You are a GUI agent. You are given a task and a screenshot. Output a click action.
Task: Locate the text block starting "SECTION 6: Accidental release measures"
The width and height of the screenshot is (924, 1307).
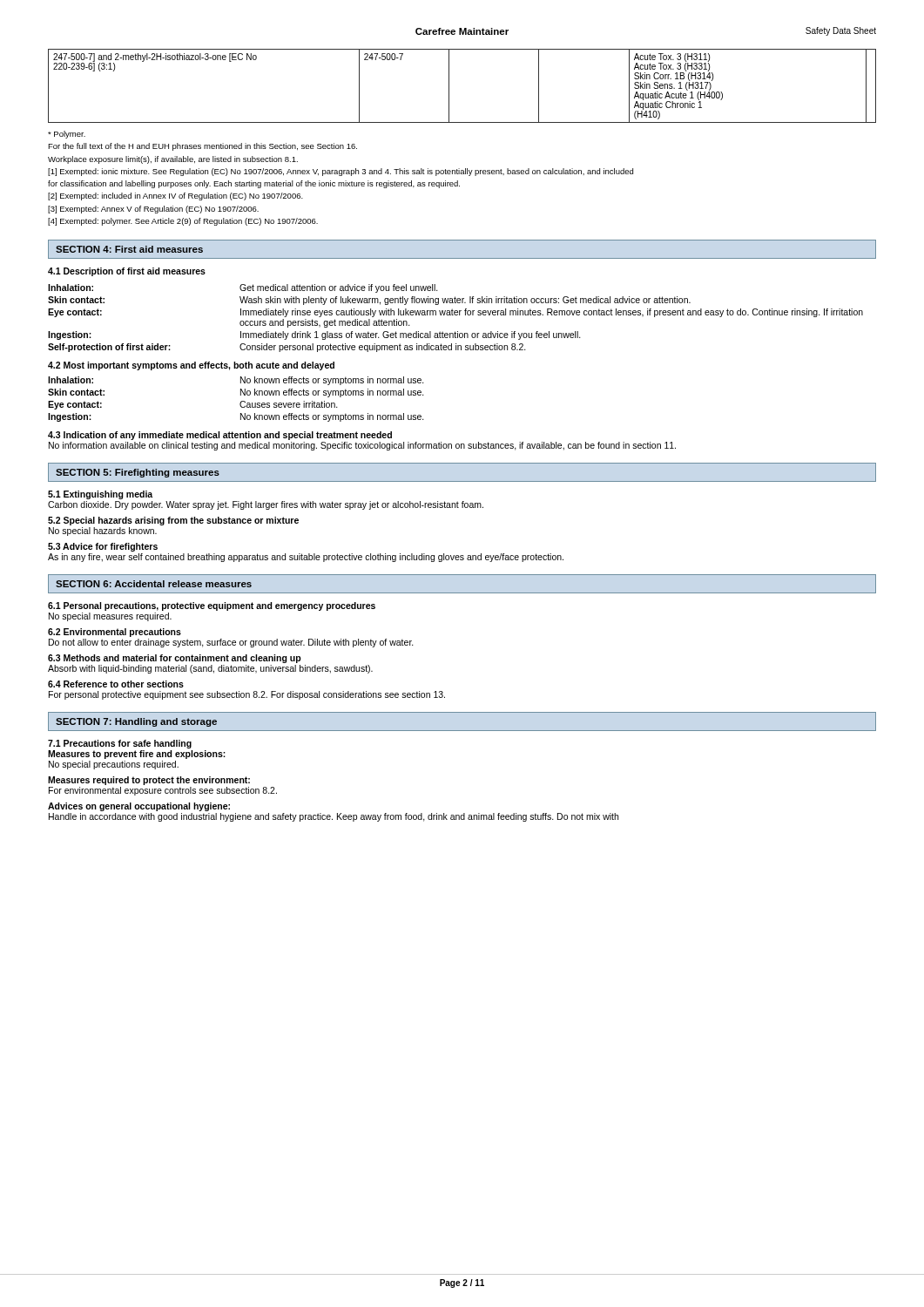(x=154, y=584)
